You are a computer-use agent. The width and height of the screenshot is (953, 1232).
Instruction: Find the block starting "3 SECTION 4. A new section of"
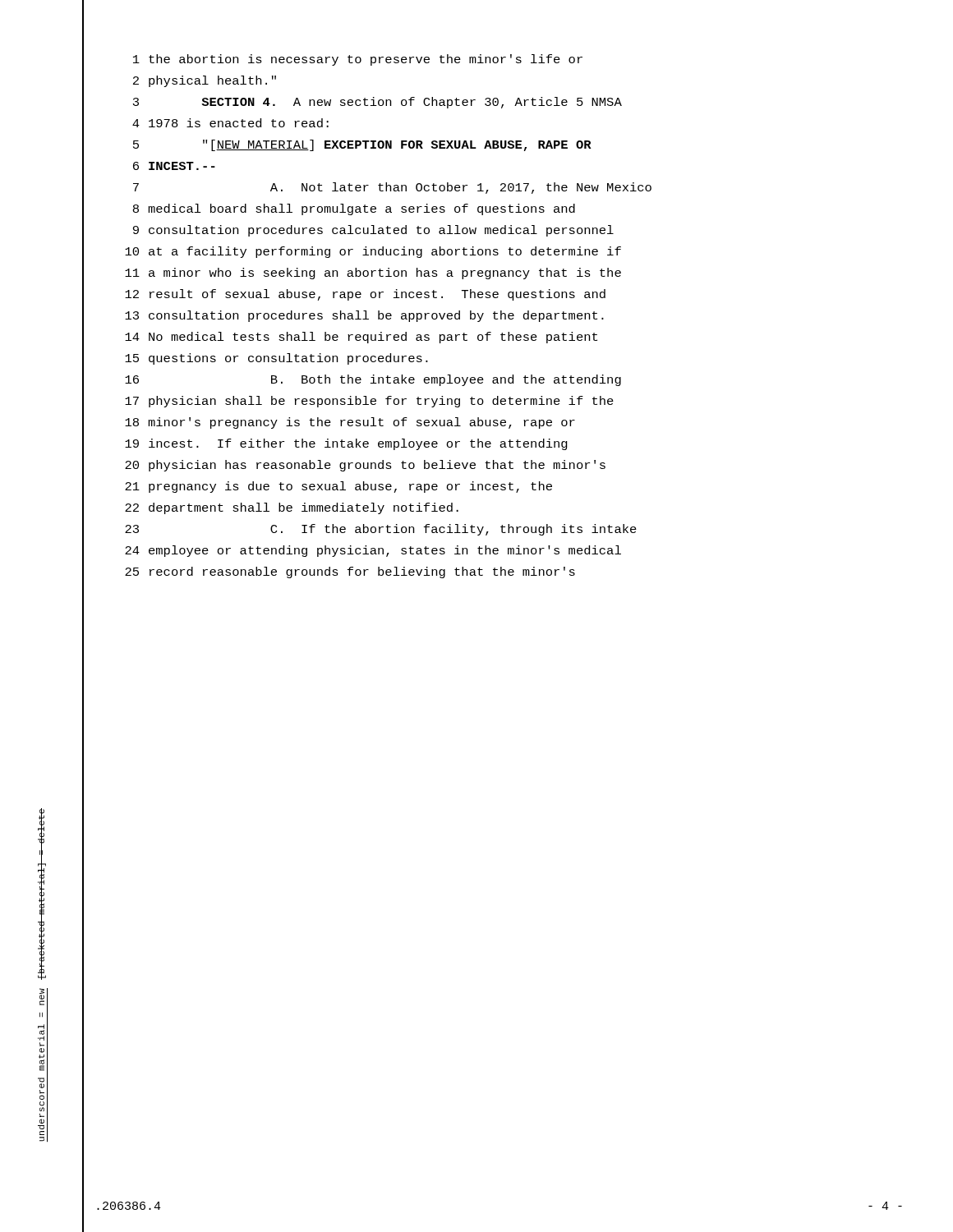point(499,103)
